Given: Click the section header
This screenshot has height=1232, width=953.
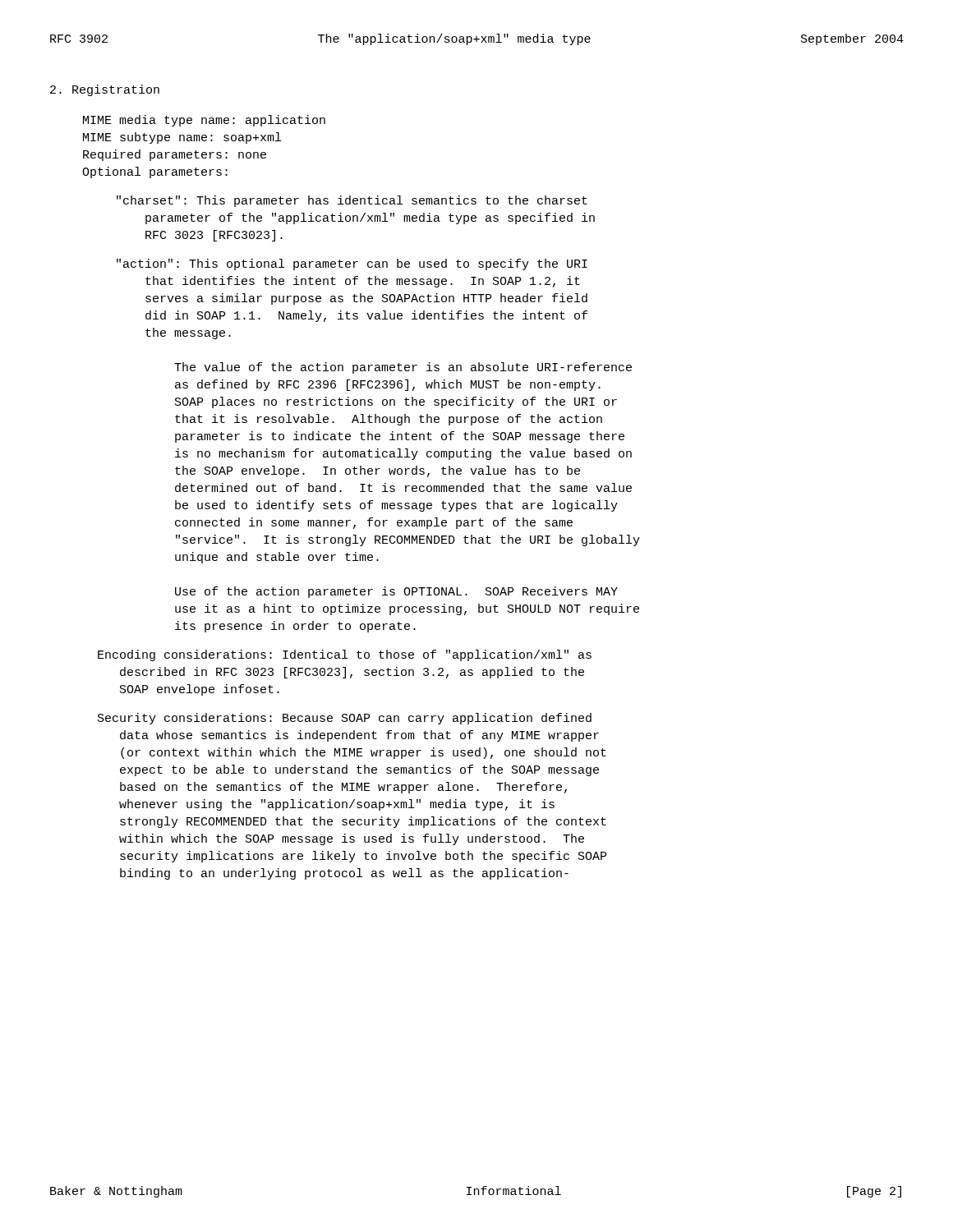Looking at the screenshot, I should point(105,91).
